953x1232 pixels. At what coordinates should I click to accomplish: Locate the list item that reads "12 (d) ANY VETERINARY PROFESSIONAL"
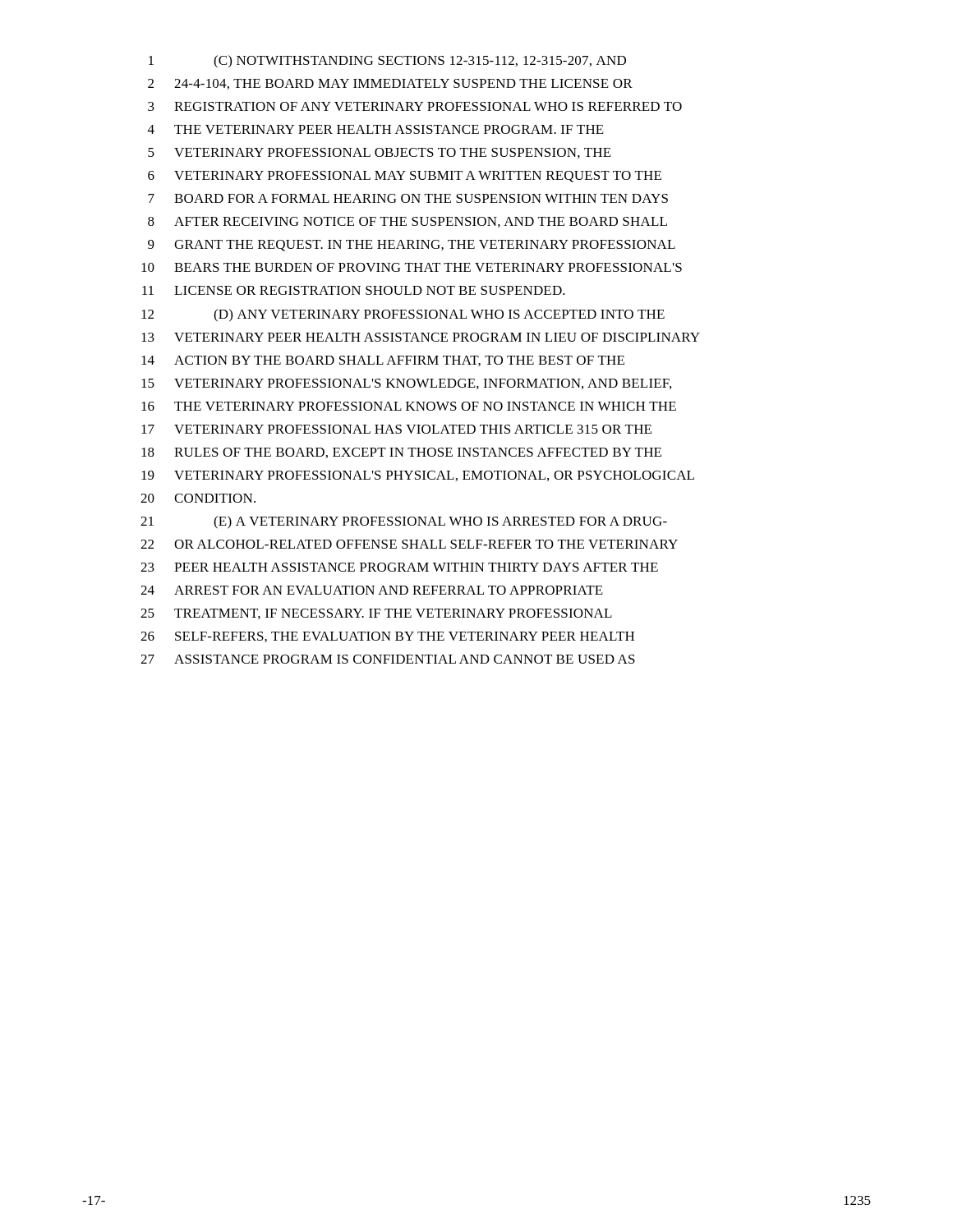pyautogui.click(x=493, y=406)
